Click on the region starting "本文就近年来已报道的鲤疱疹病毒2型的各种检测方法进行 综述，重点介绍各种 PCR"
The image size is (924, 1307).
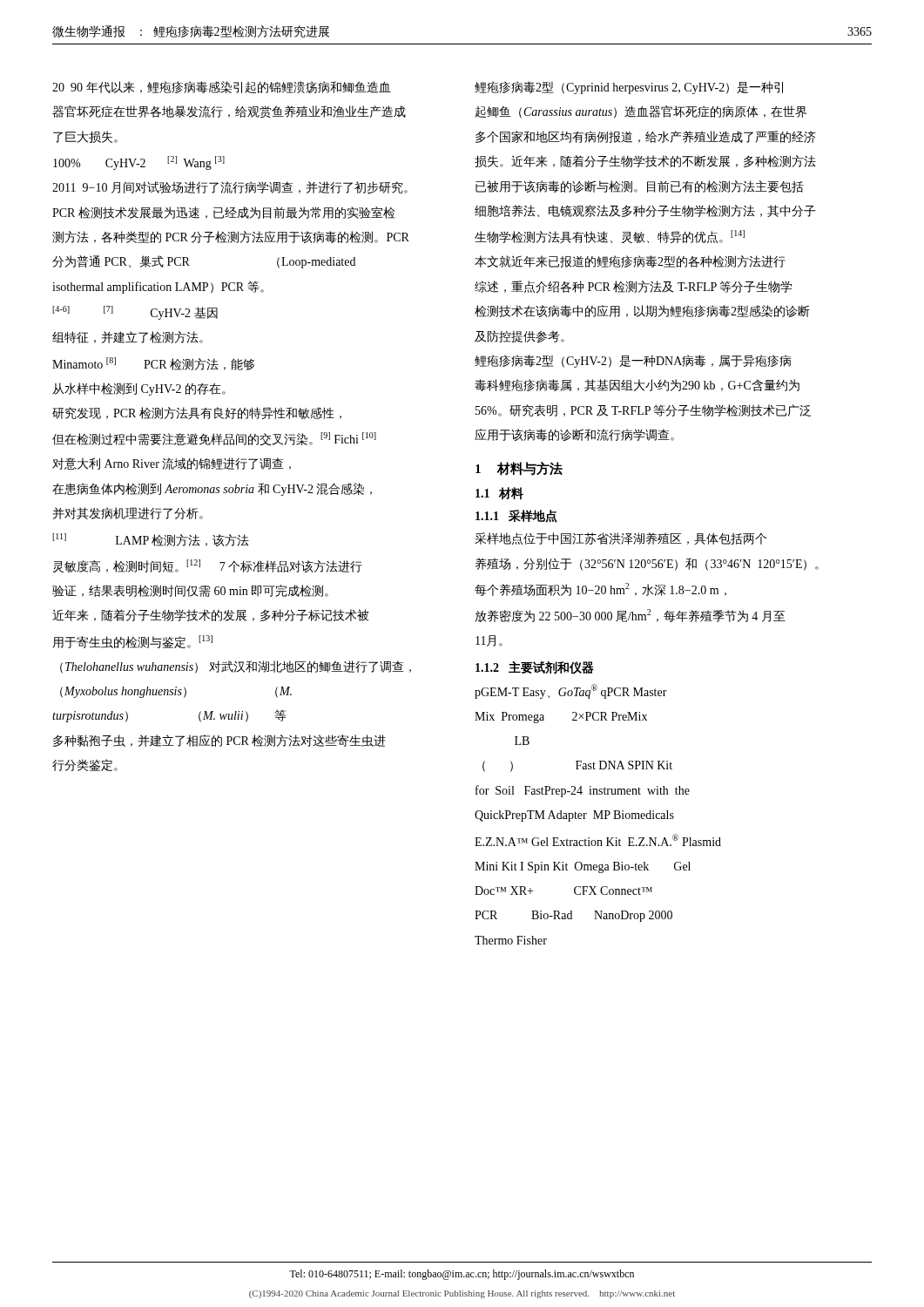(x=675, y=300)
